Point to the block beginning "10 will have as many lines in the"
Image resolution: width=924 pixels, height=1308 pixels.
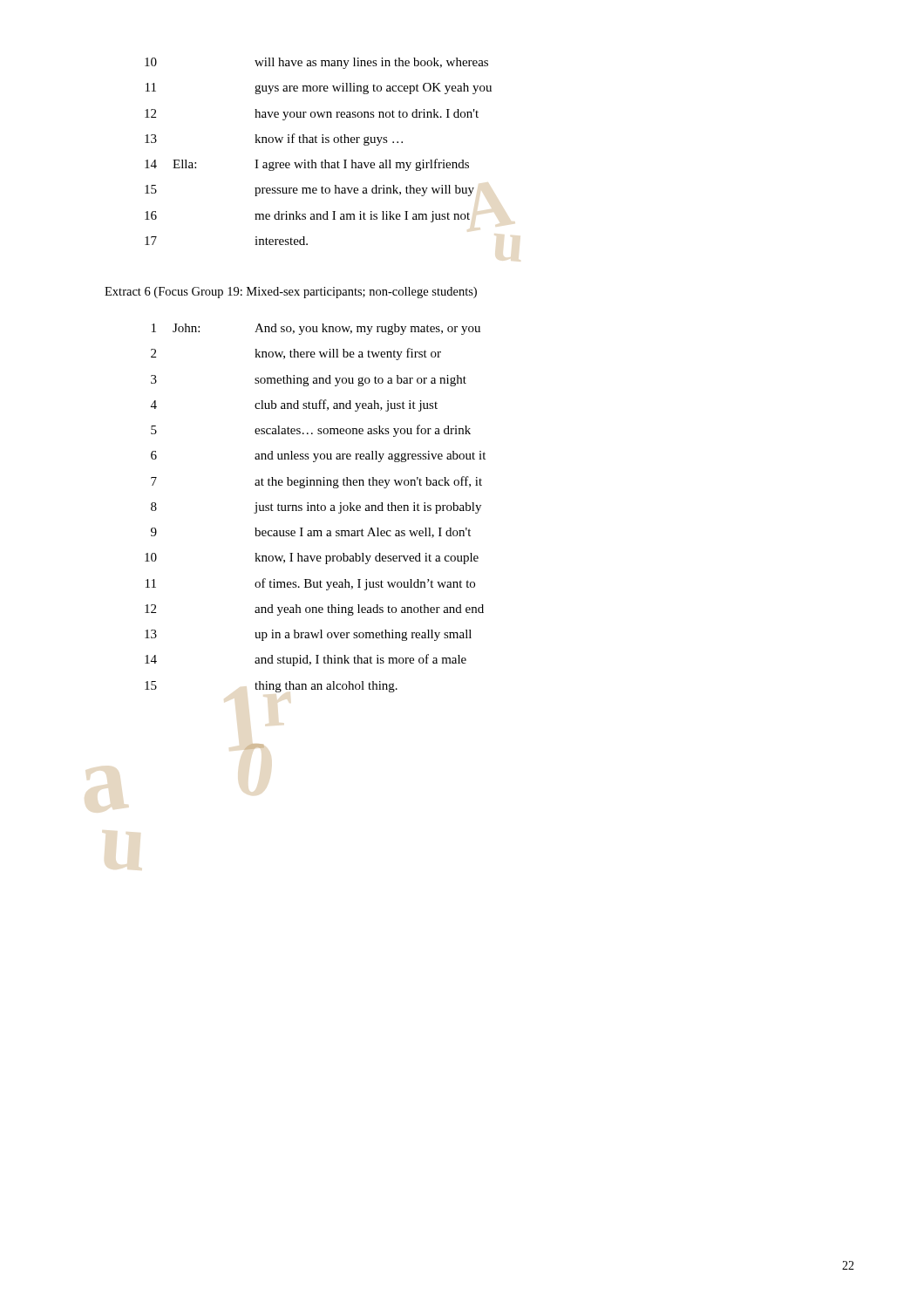462,62
